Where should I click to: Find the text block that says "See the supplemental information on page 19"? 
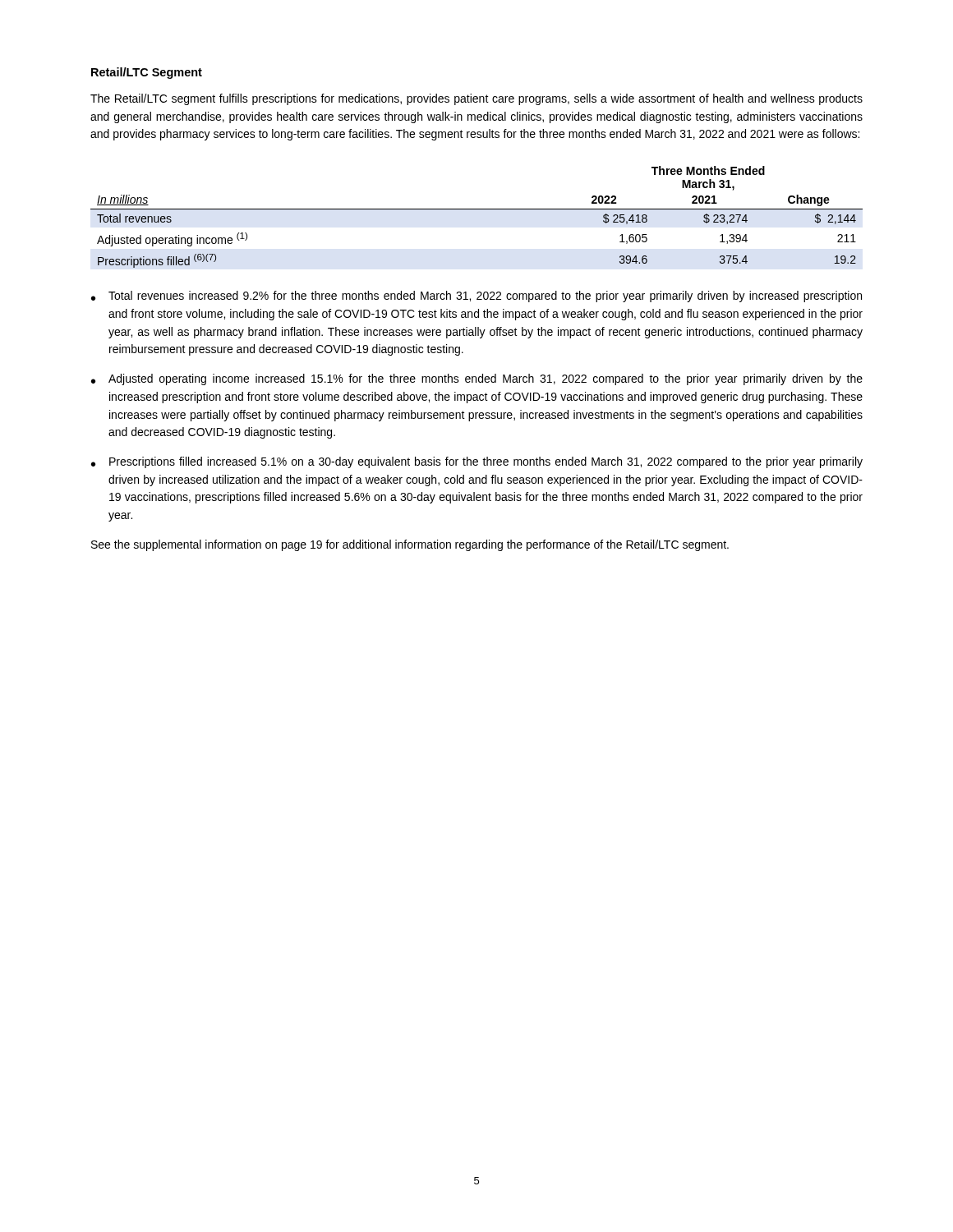[410, 544]
